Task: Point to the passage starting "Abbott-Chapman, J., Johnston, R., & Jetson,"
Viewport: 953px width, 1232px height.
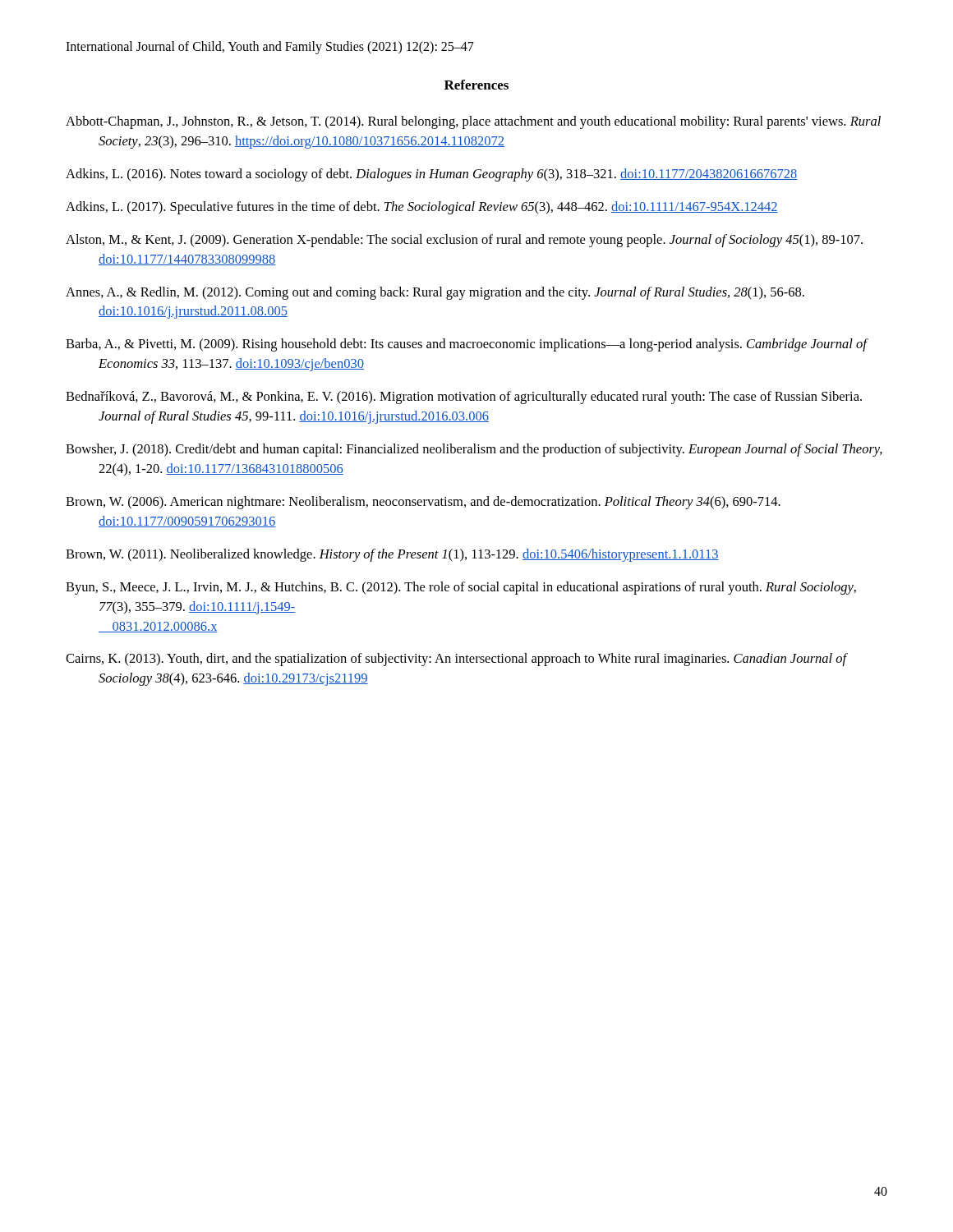Action: tap(473, 131)
